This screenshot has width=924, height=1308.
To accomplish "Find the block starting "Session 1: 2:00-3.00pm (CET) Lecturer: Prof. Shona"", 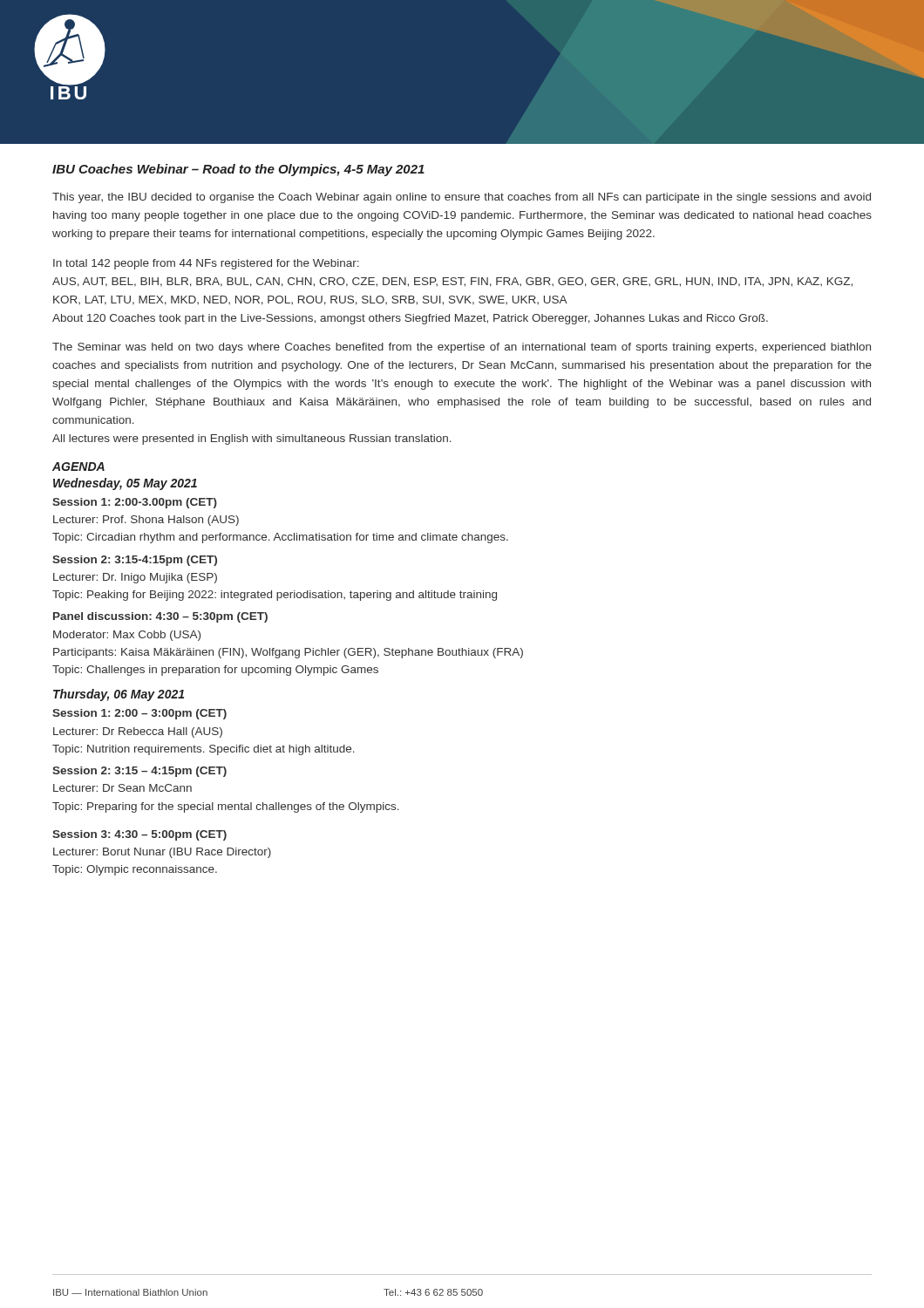I will (x=135, y=503).
